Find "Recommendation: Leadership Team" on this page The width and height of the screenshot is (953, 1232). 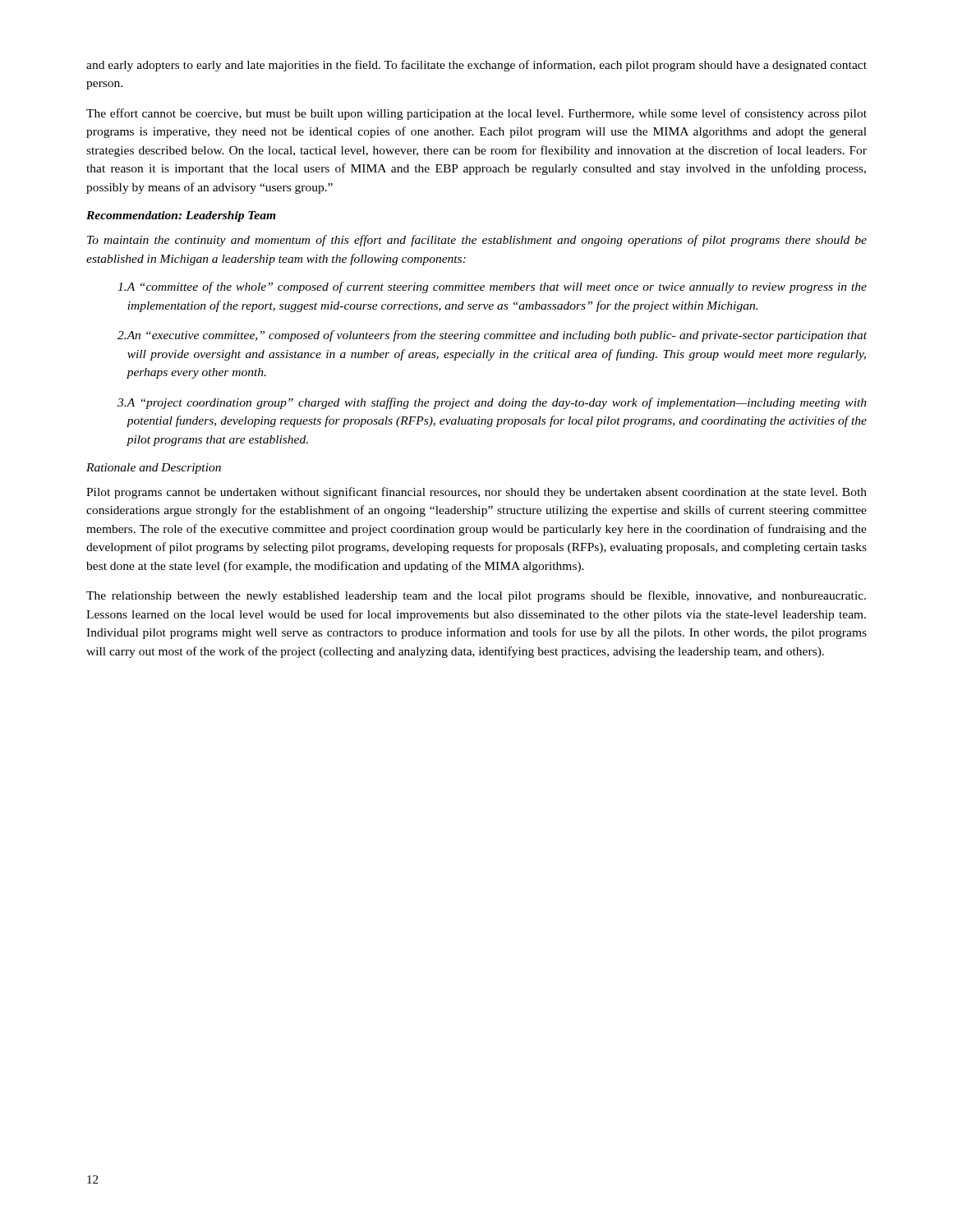pos(181,215)
